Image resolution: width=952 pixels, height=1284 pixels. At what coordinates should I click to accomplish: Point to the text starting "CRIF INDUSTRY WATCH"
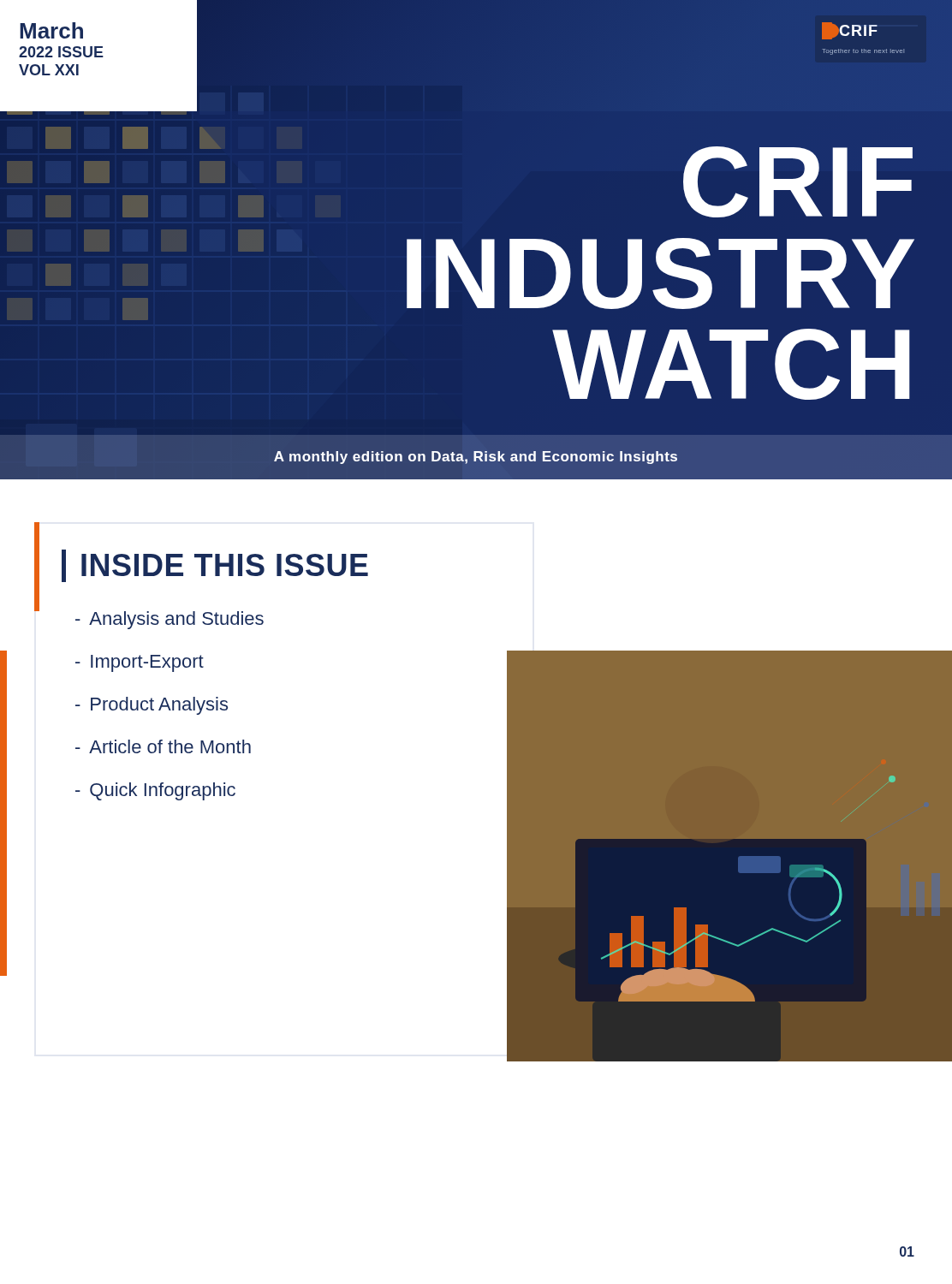point(659,274)
